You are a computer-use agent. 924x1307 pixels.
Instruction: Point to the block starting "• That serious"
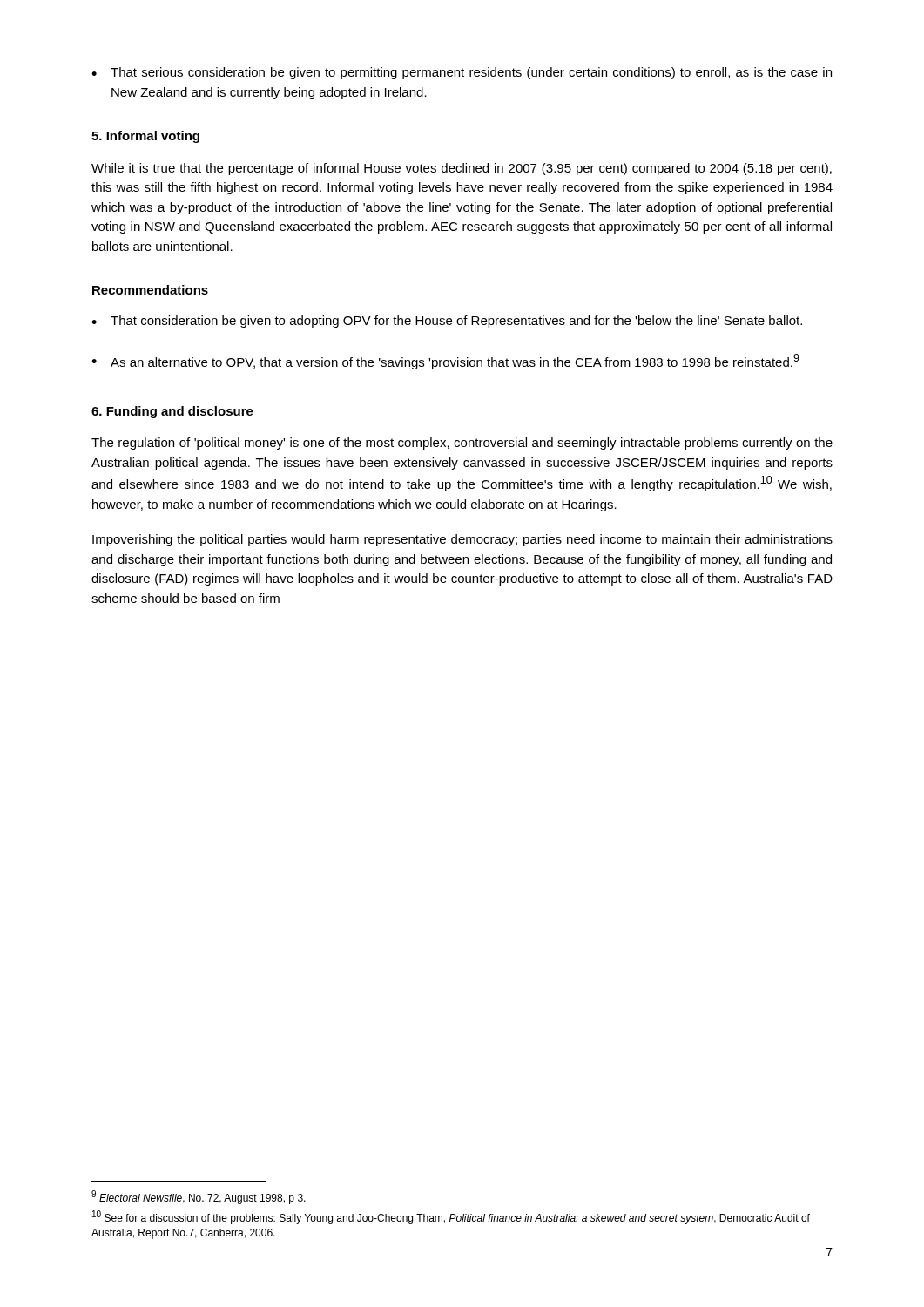tap(462, 82)
